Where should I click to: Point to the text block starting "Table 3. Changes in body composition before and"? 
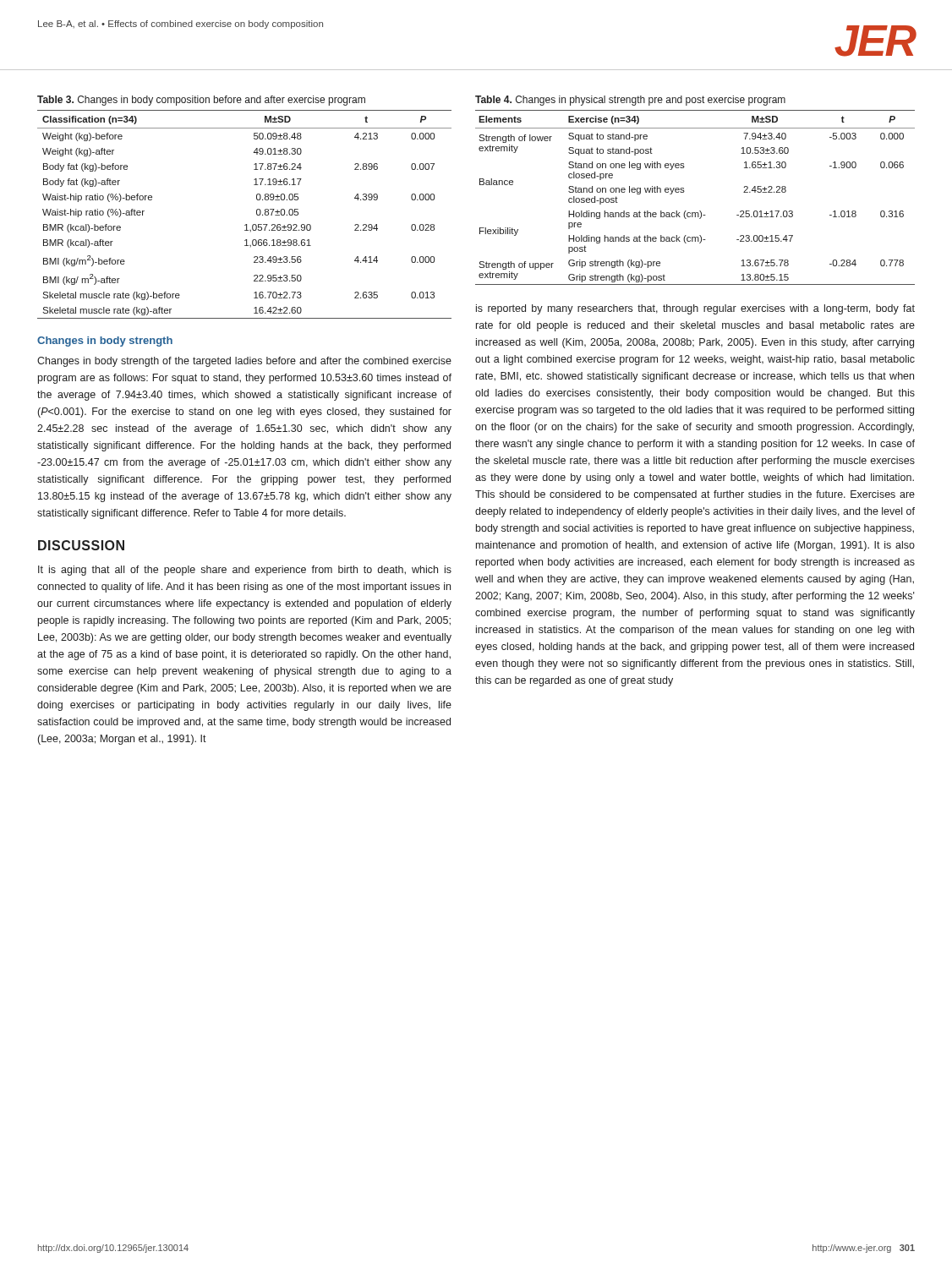point(201,100)
